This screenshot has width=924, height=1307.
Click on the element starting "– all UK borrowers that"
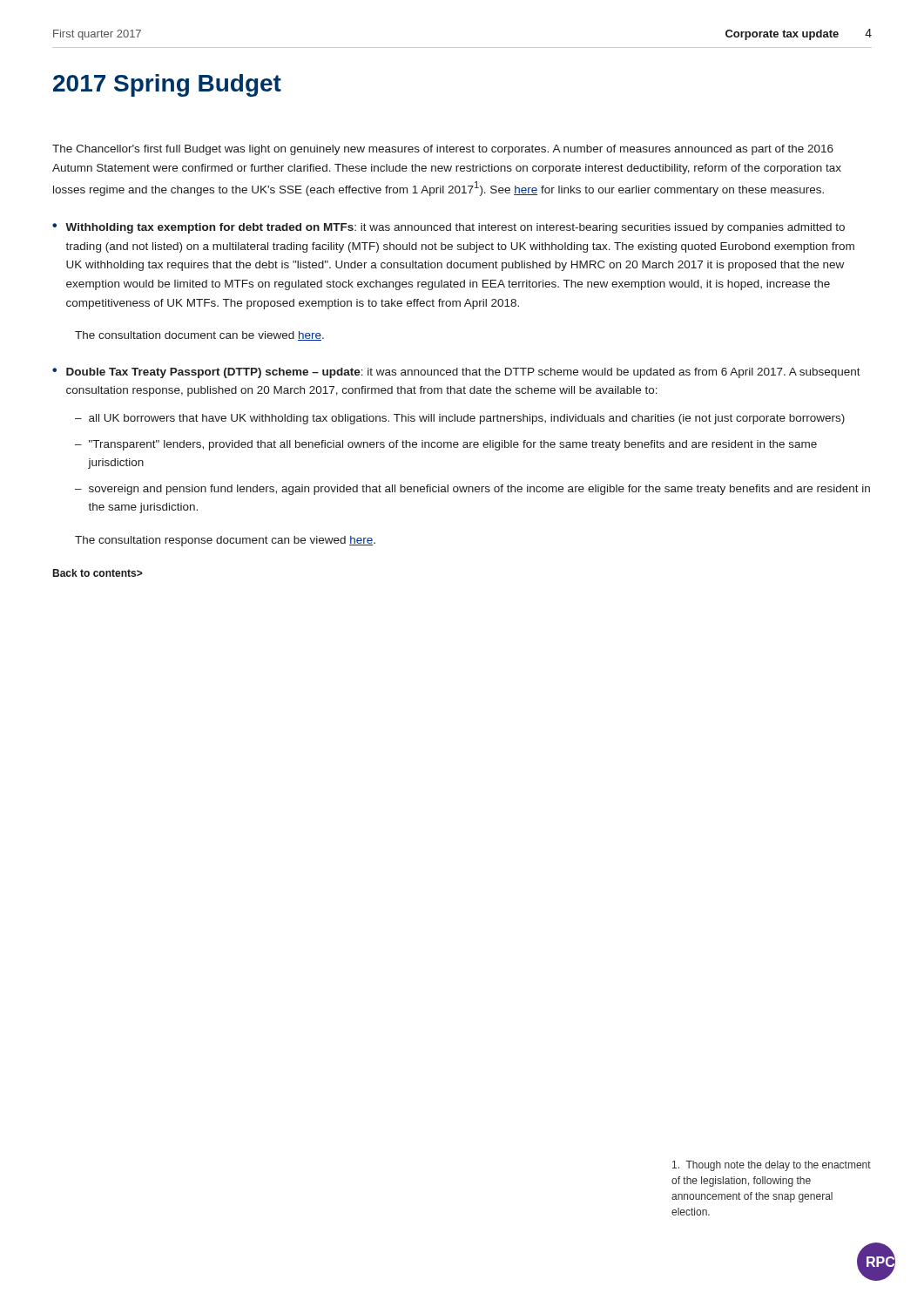460,418
